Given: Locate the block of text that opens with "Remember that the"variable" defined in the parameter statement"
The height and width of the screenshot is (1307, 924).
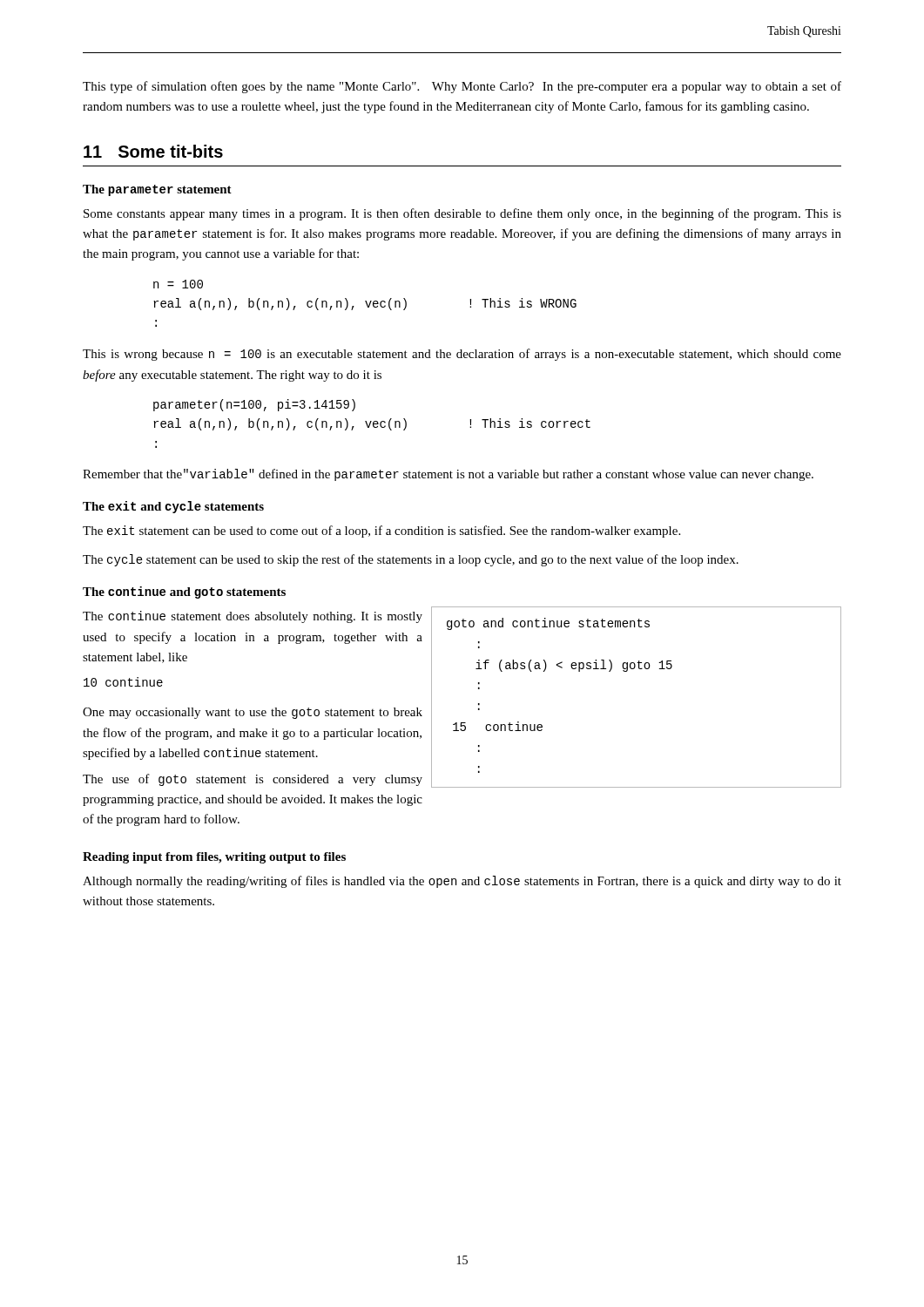Looking at the screenshot, I should [x=462, y=475].
